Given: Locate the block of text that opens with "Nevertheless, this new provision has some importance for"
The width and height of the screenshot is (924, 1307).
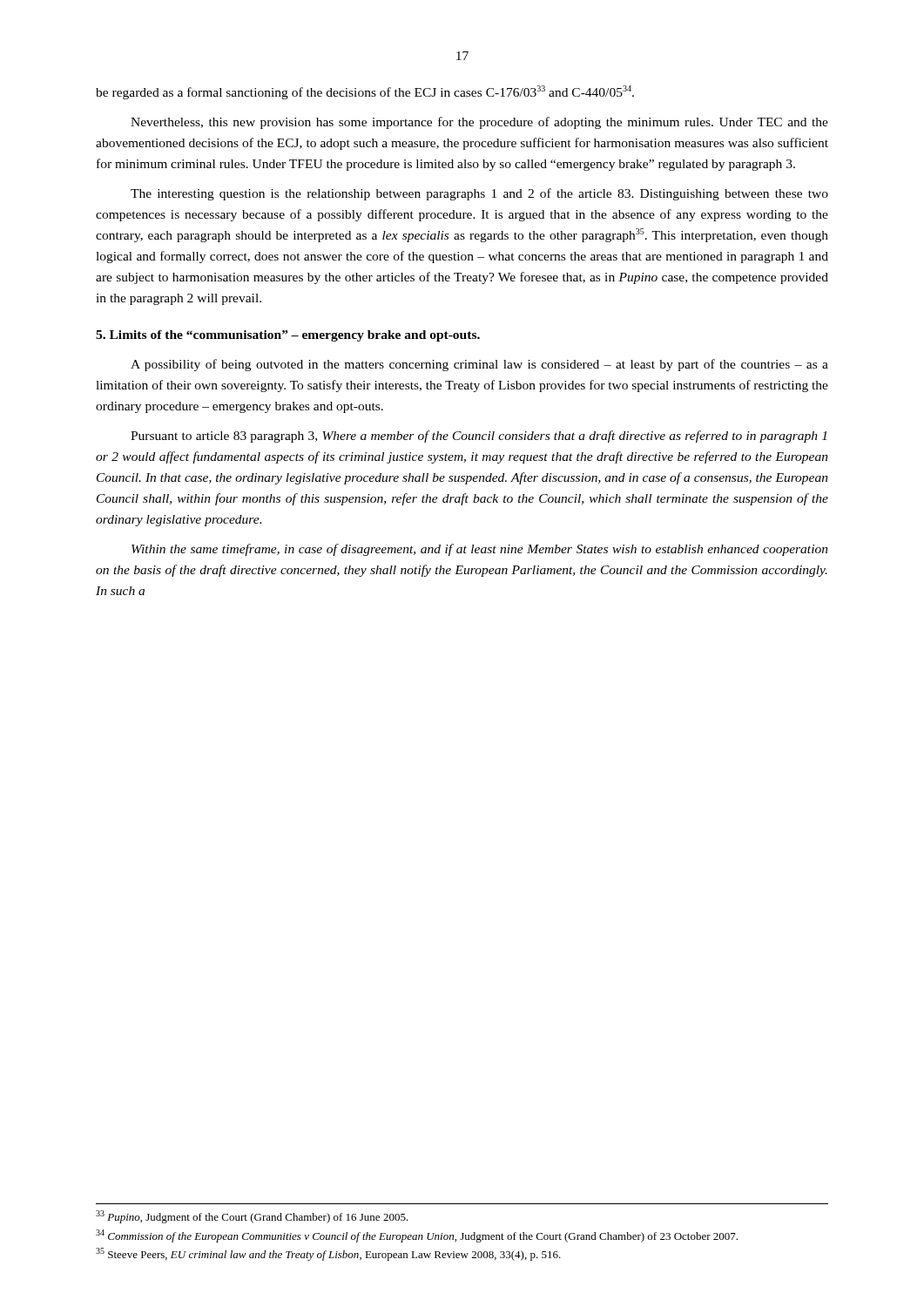Looking at the screenshot, I should pos(462,143).
